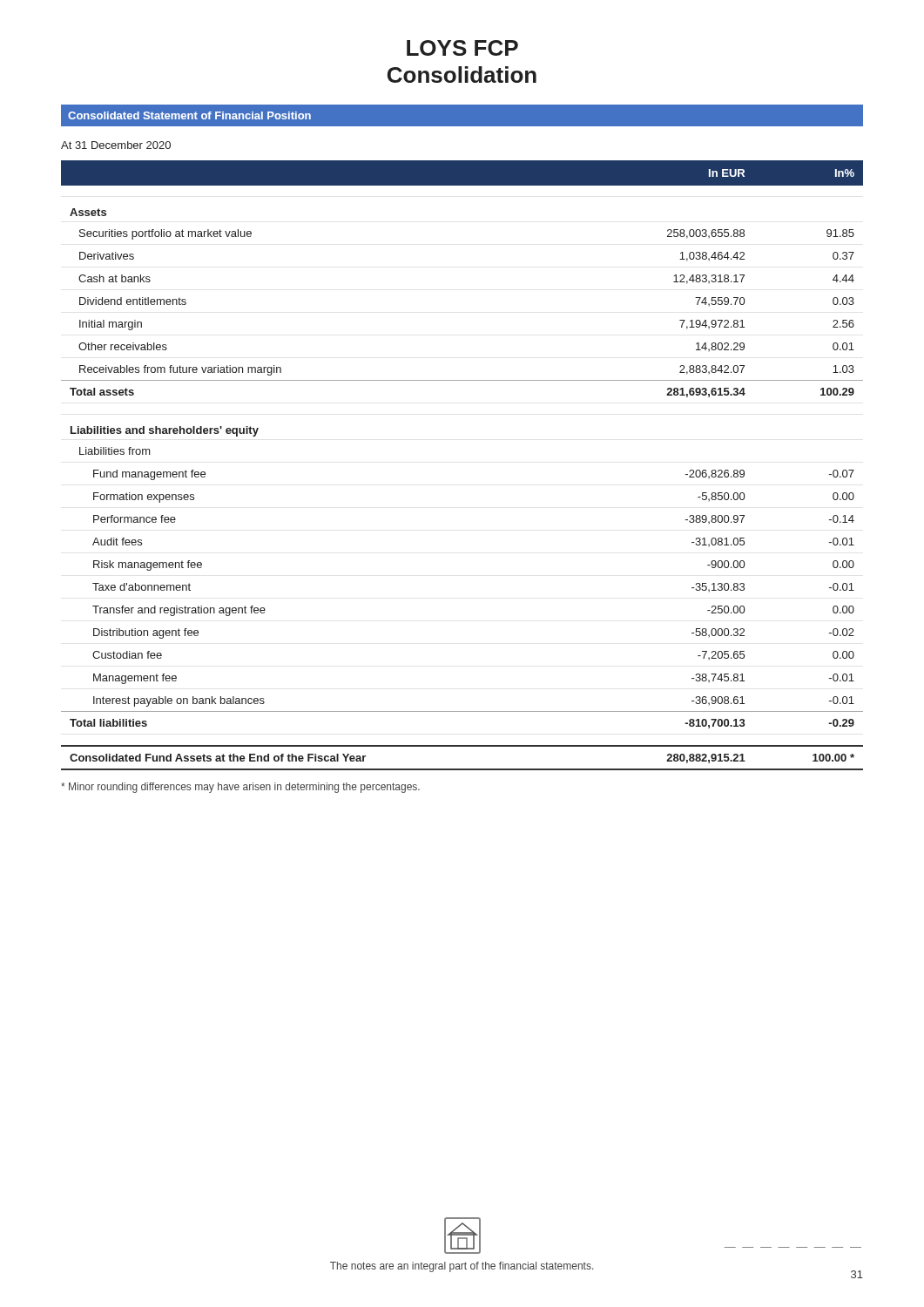Find the section header that says "Consolidated Statement of Financial Position"
Viewport: 924px width, 1307px height.
(x=190, y=116)
